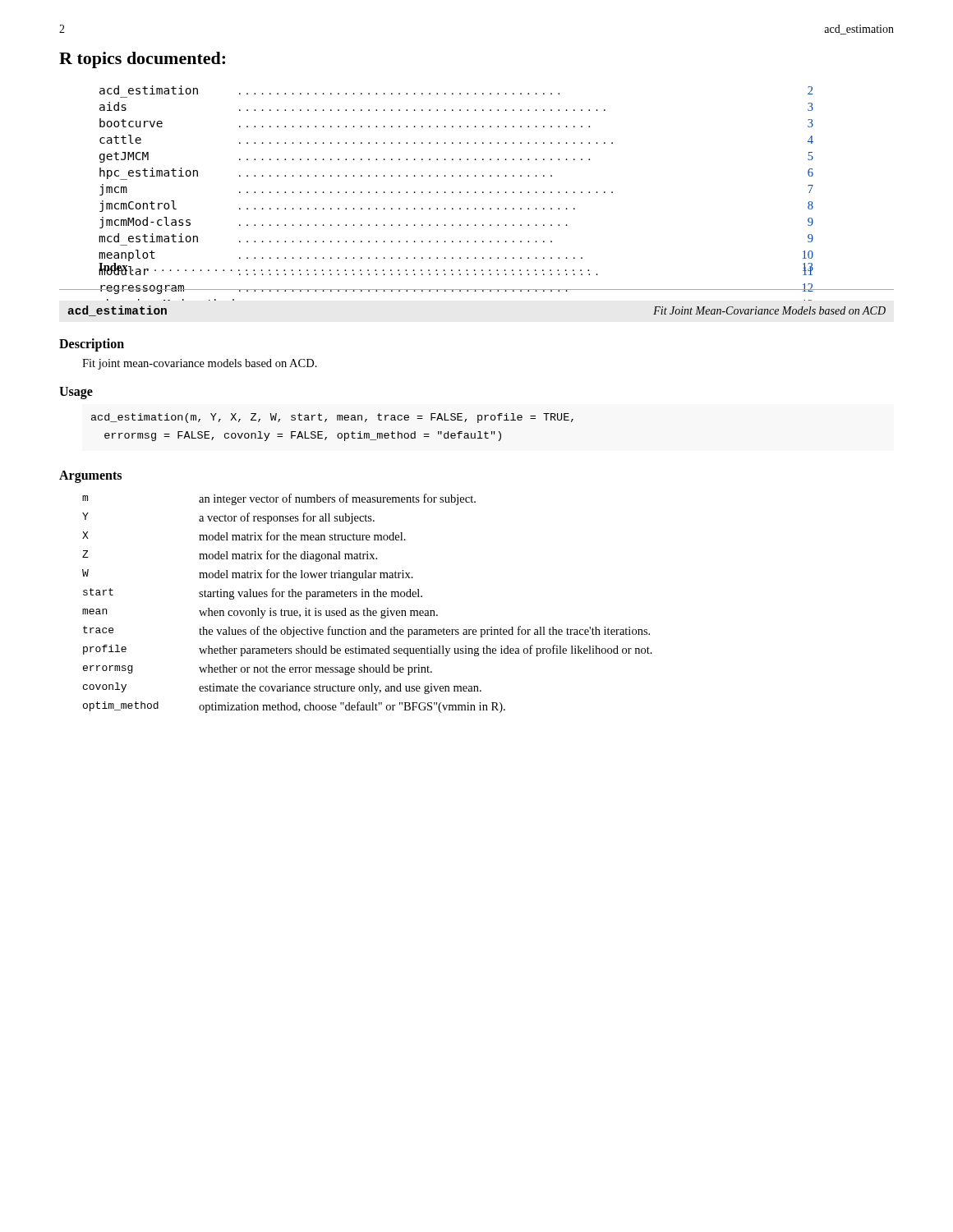Find the table that mentions "model matrix for the"
Viewport: 953px width, 1232px height.
(x=476, y=603)
